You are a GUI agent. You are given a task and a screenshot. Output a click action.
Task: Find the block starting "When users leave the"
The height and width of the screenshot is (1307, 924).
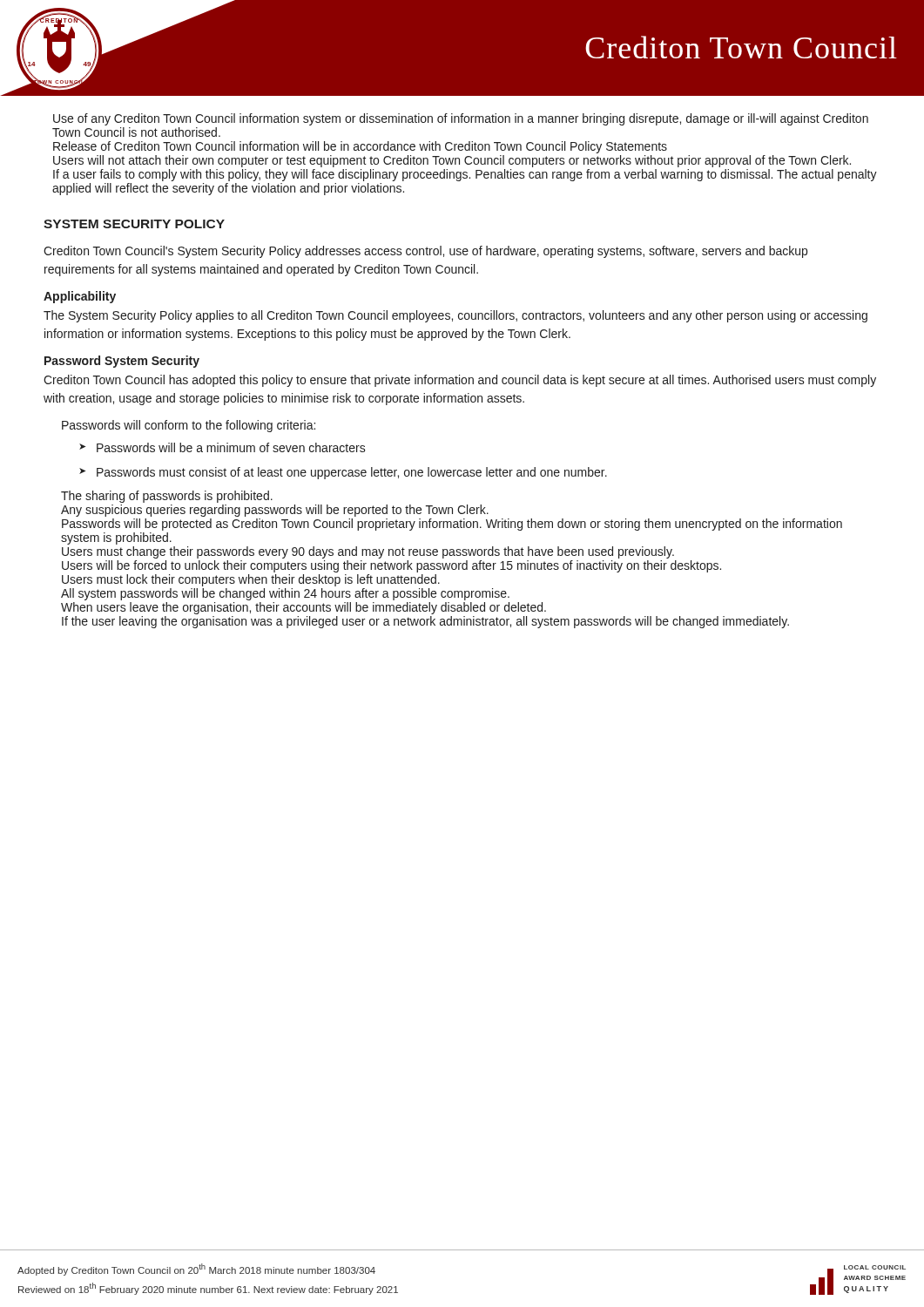tap(471, 607)
